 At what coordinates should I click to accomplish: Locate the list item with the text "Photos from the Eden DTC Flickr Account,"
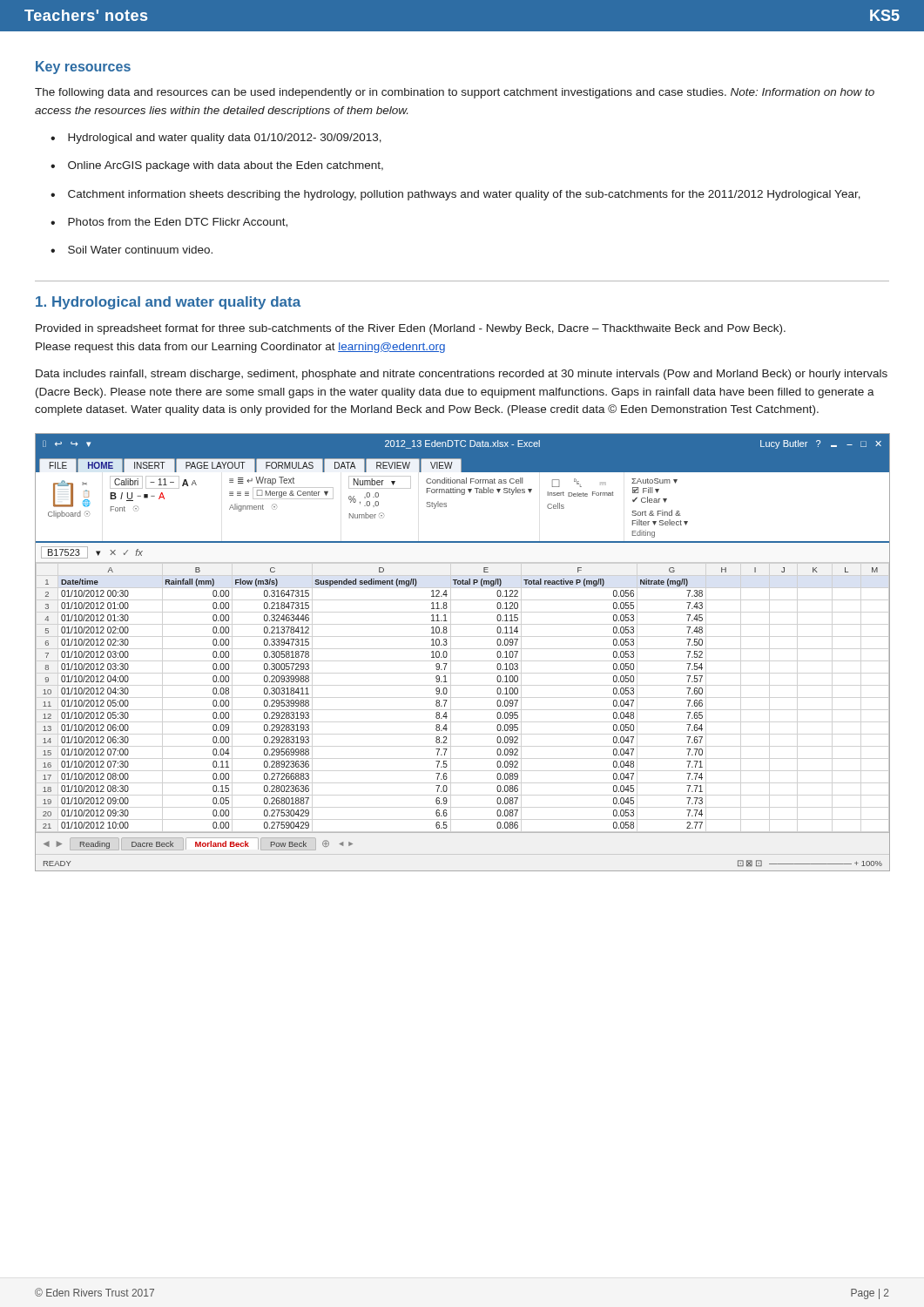(x=178, y=222)
